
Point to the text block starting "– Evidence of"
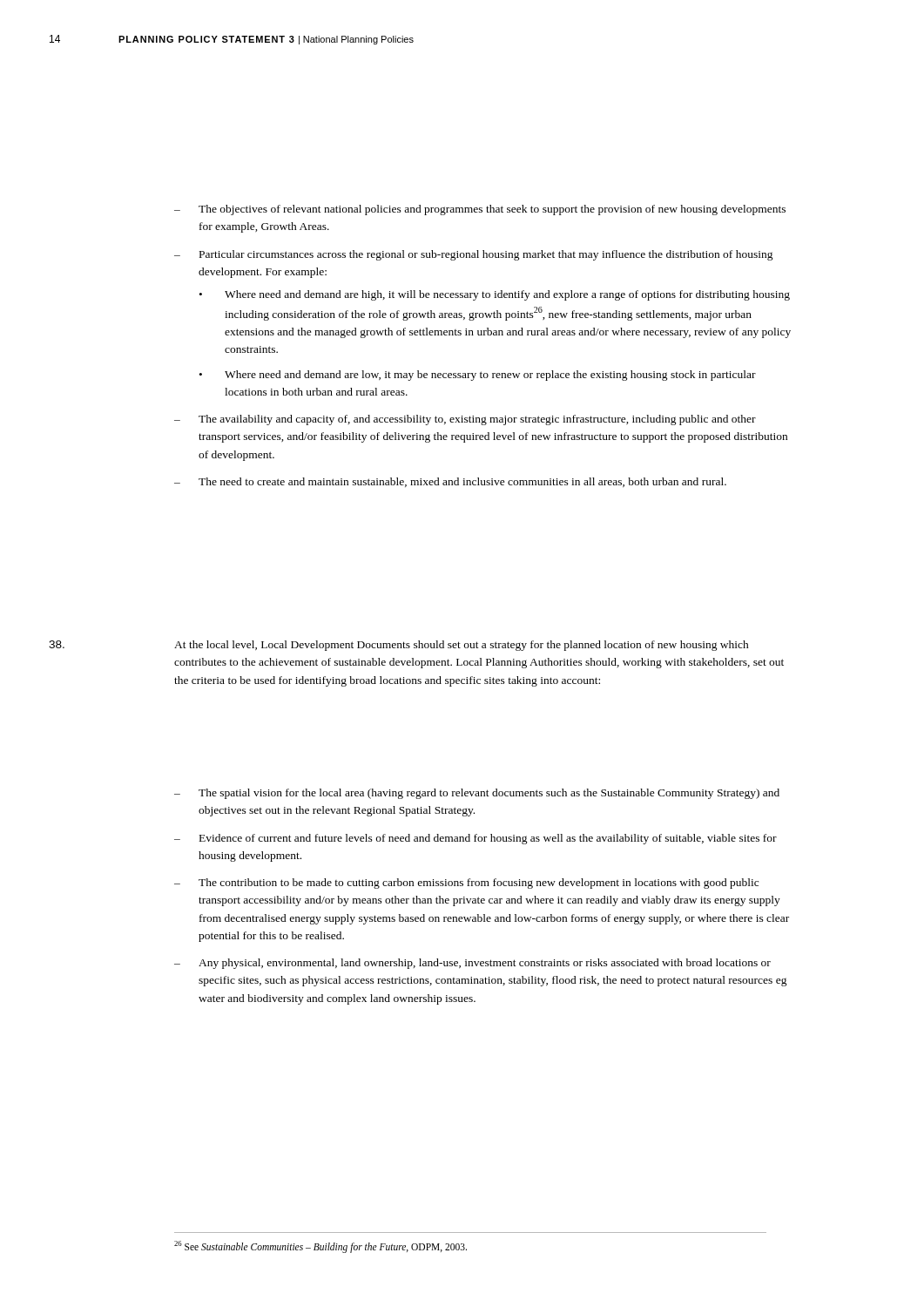coord(475,845)
